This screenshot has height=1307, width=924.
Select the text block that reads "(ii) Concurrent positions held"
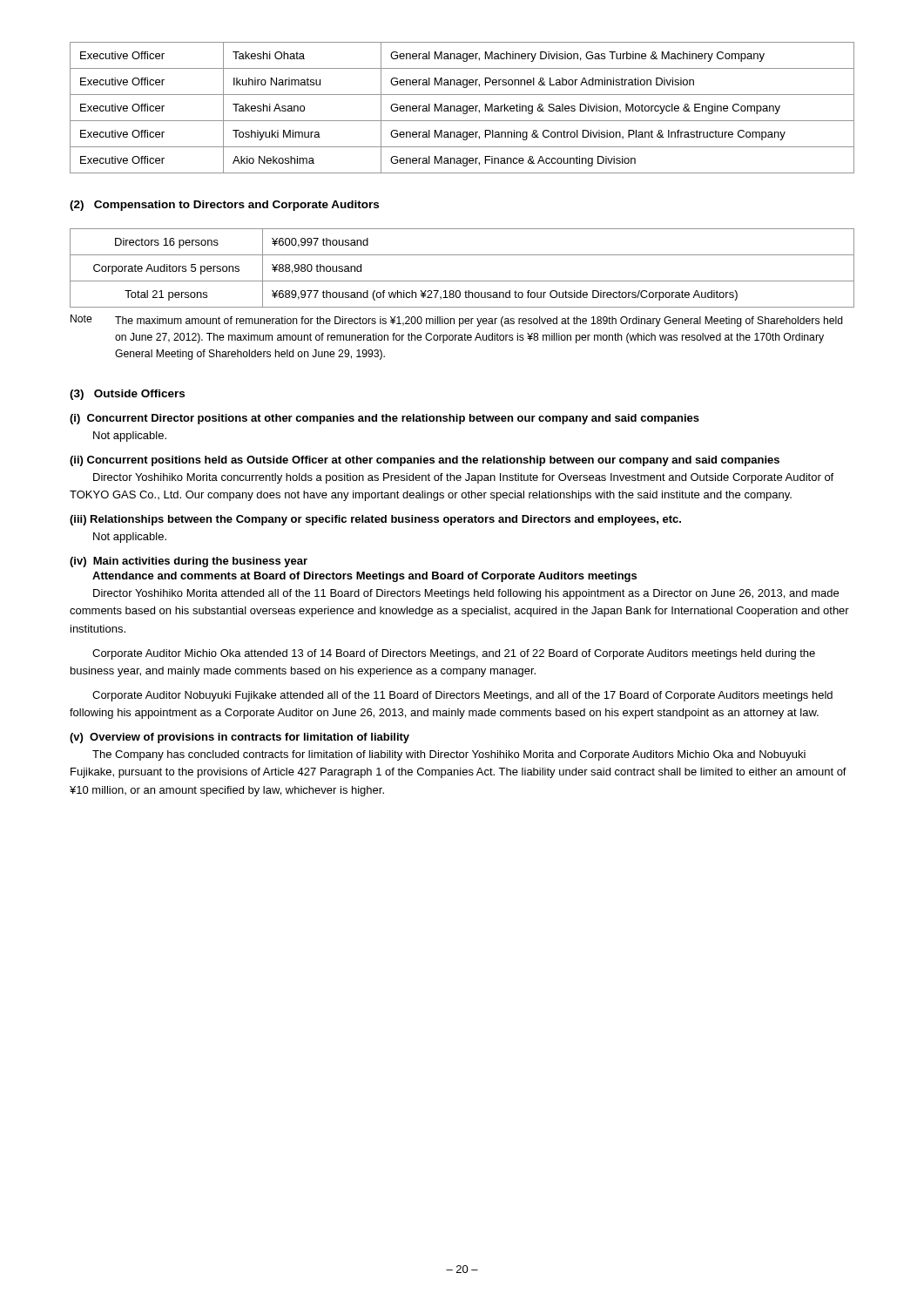[462, 478]
